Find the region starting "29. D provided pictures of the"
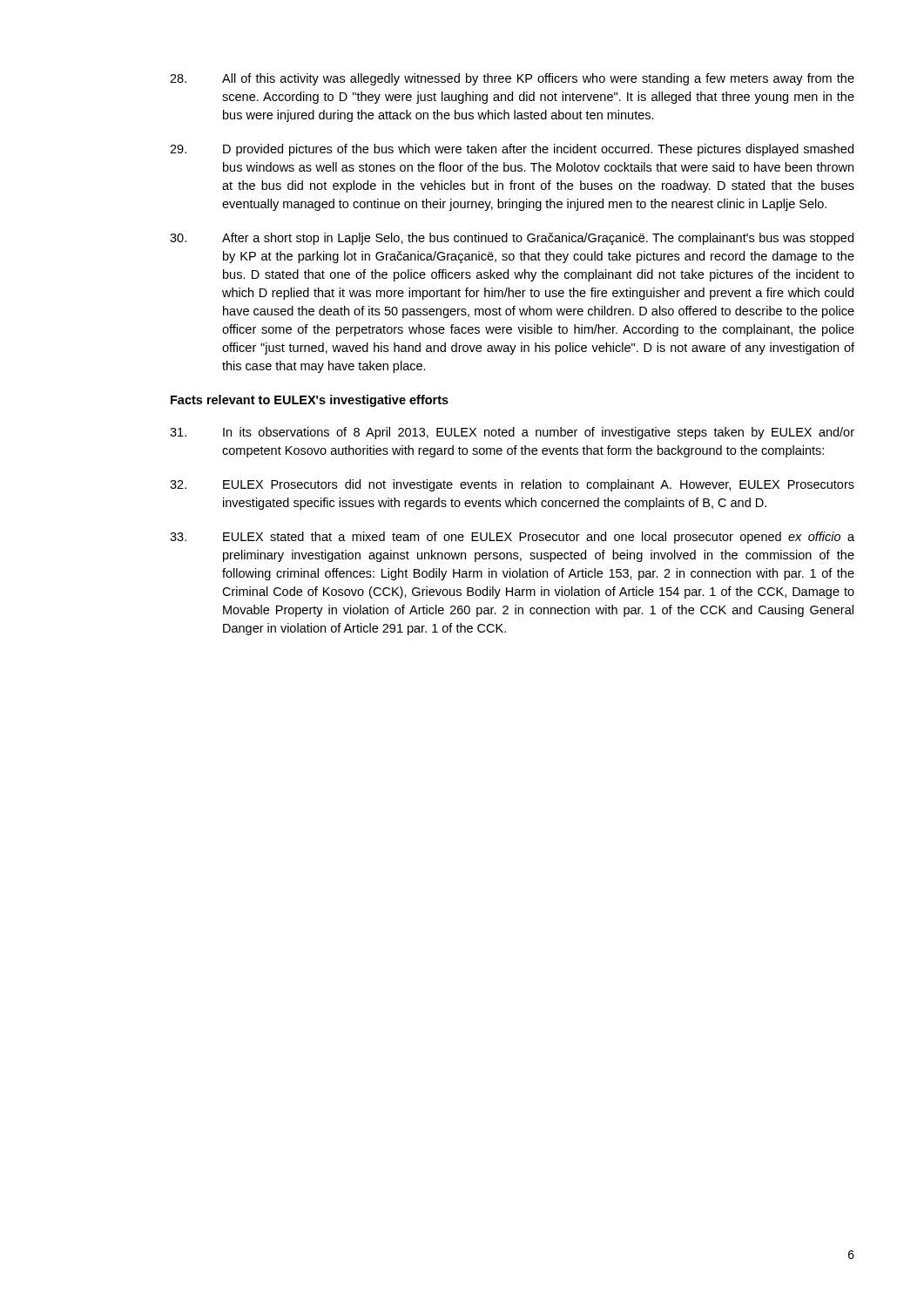924x1307 pixels. point(512,177)
